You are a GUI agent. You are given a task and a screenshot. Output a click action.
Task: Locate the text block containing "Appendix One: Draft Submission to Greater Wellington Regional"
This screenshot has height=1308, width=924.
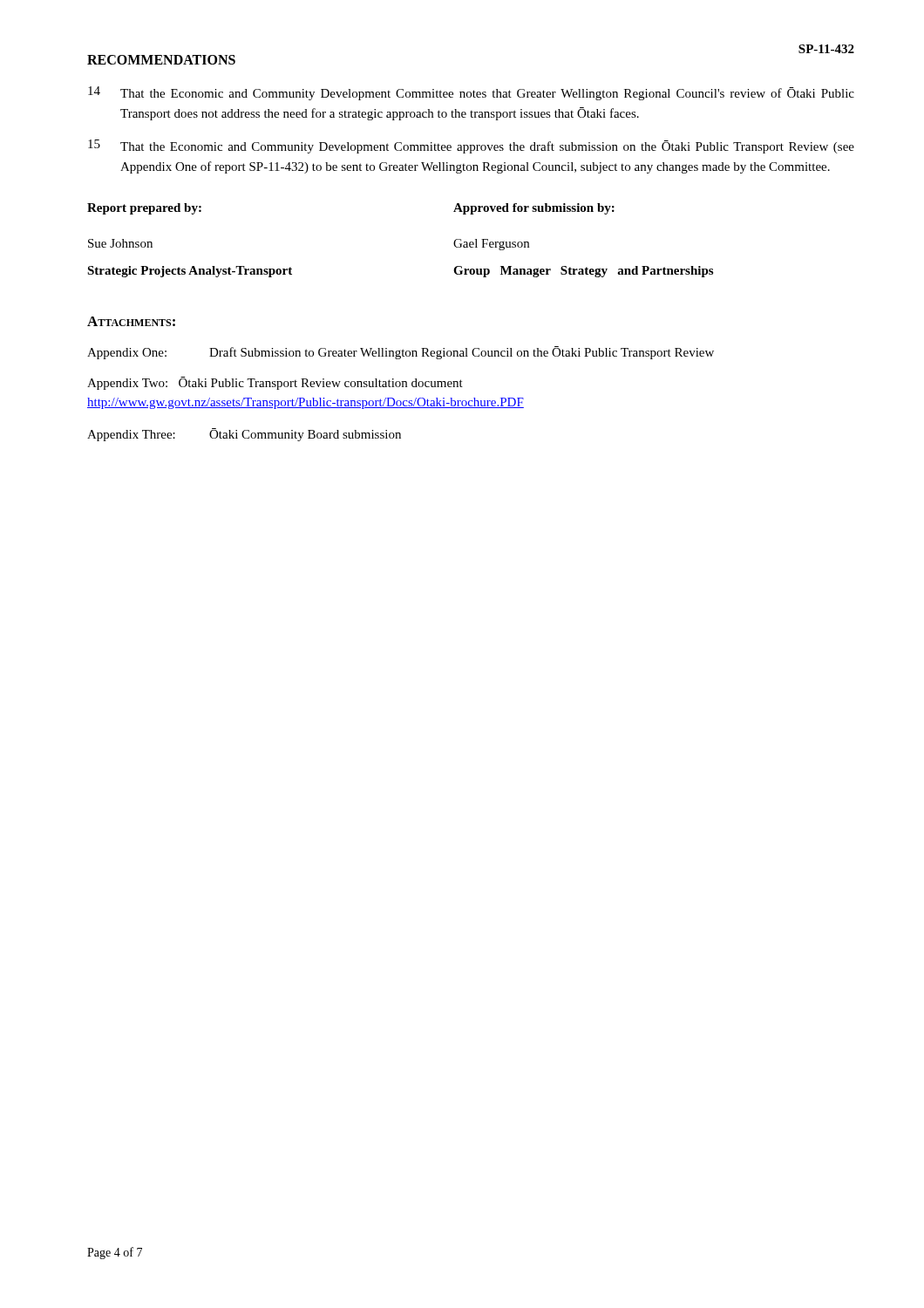pyautogui.click(x=471, y=353)
